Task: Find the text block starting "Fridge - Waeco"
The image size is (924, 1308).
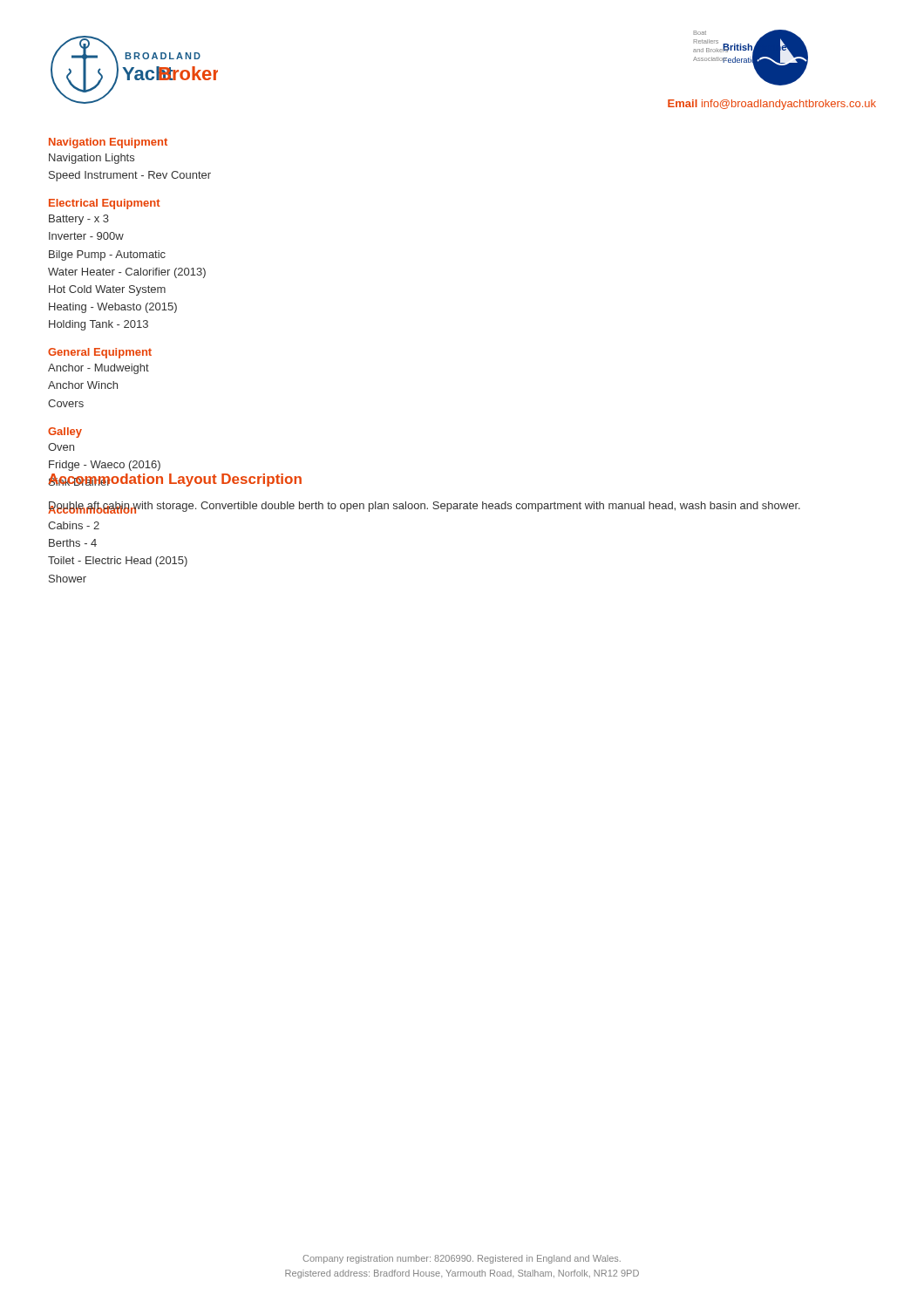Action: [104, 464]
